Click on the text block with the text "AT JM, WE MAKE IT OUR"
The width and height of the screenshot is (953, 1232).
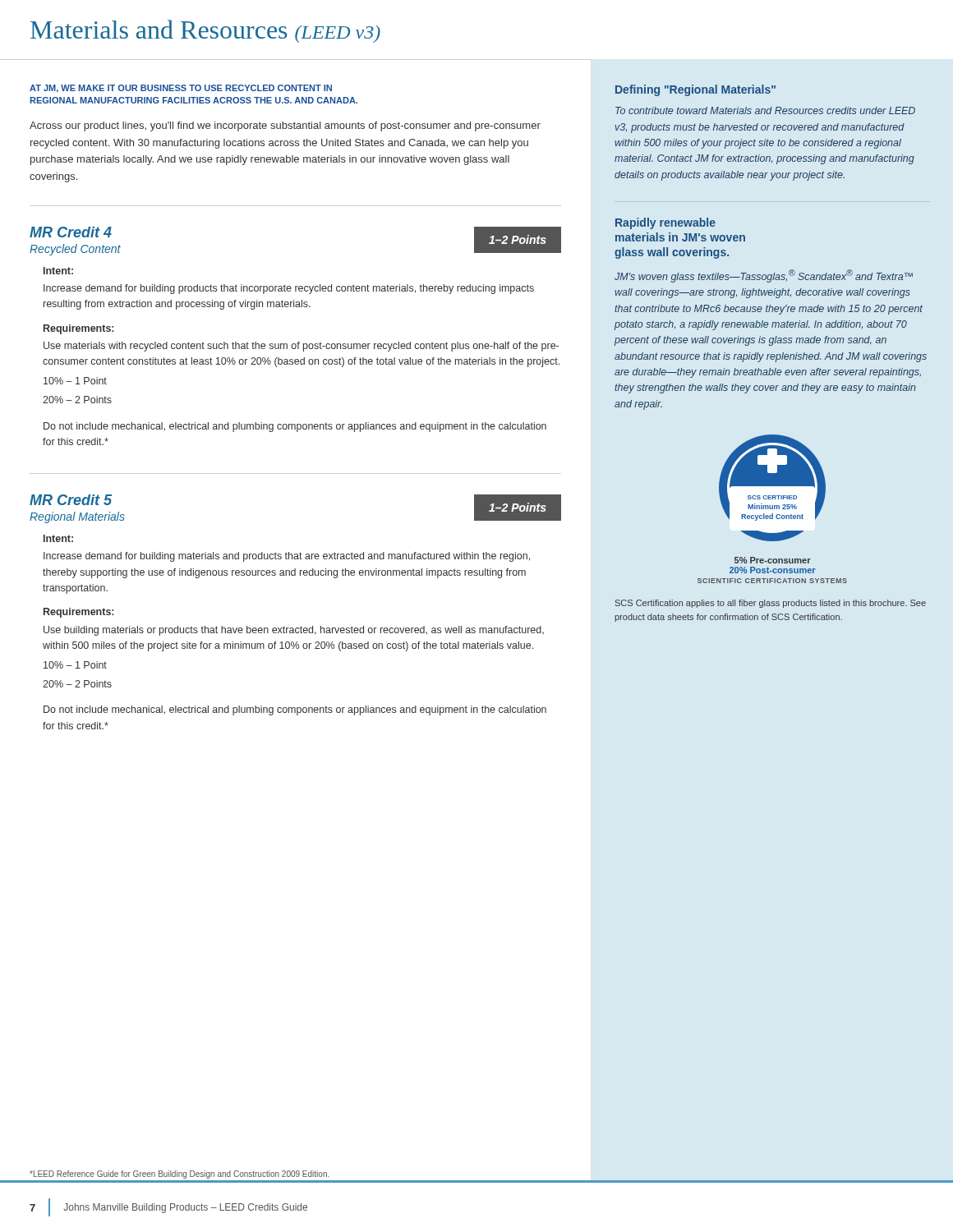click(194, 94)
